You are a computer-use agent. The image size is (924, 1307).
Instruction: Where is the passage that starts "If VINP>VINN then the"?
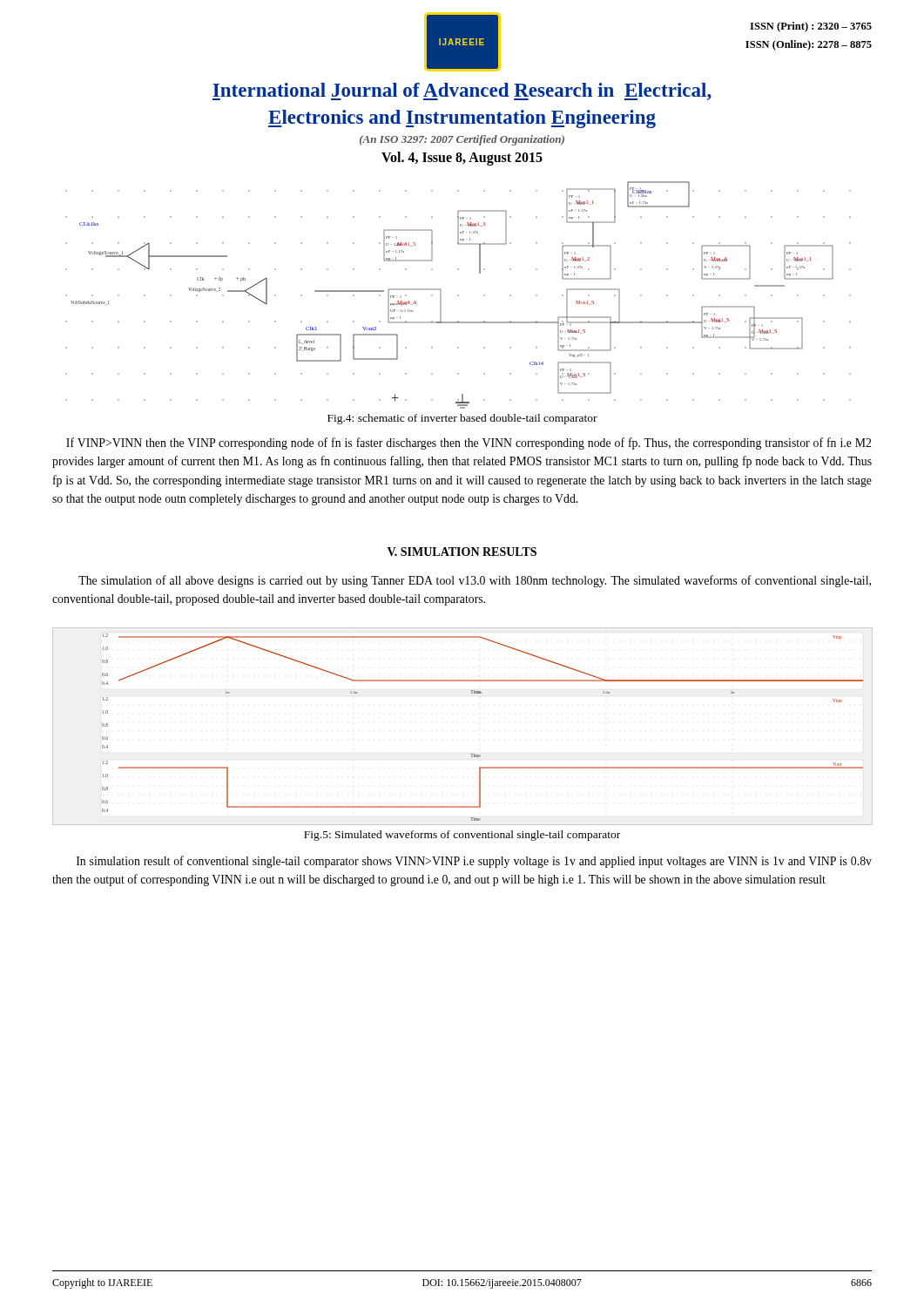click(462, 471)
